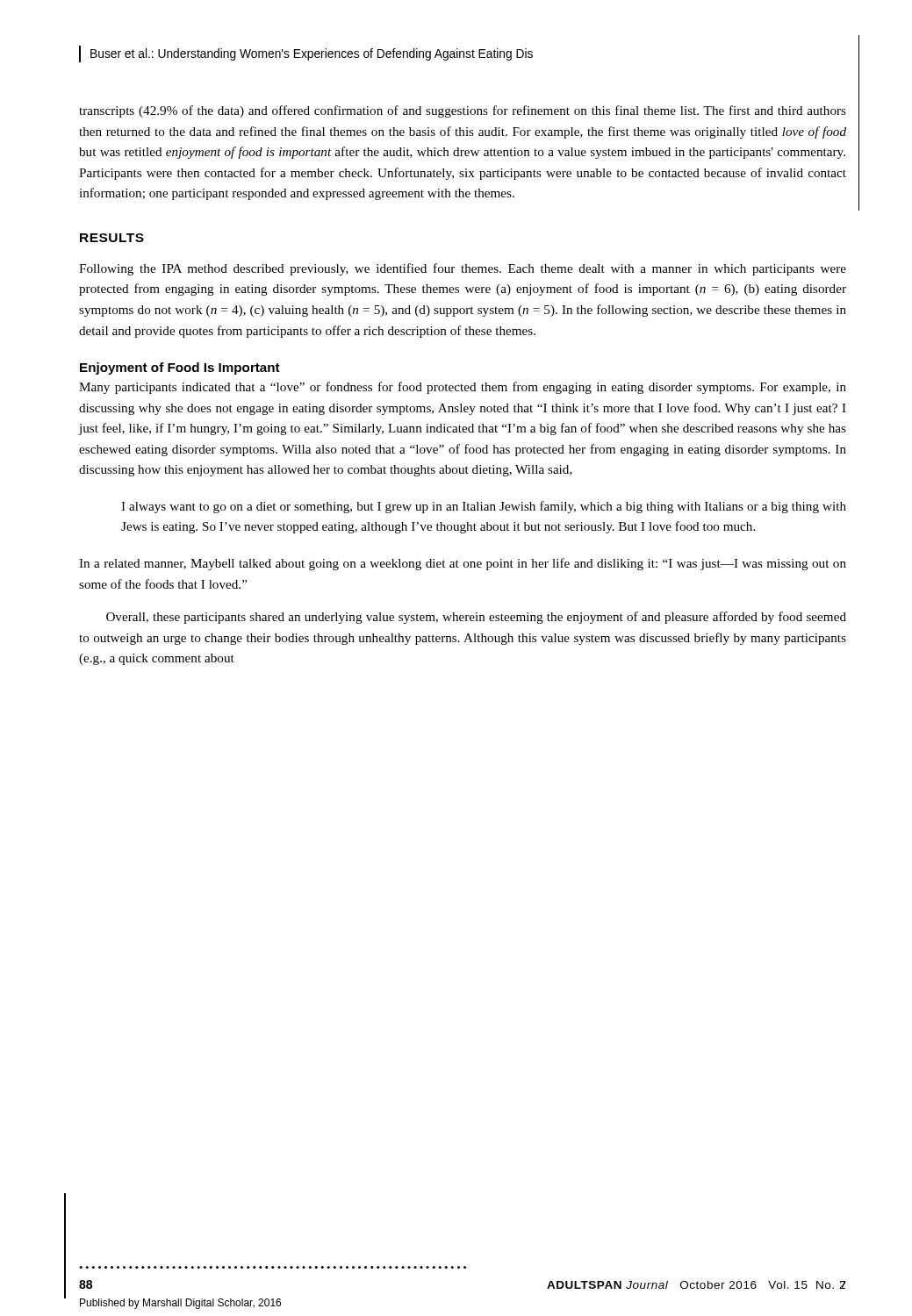The width and height of the screenshot is (912, 1316).
Task: Click on the text starting "I always want to go on a"
Action: pos(484,516)
